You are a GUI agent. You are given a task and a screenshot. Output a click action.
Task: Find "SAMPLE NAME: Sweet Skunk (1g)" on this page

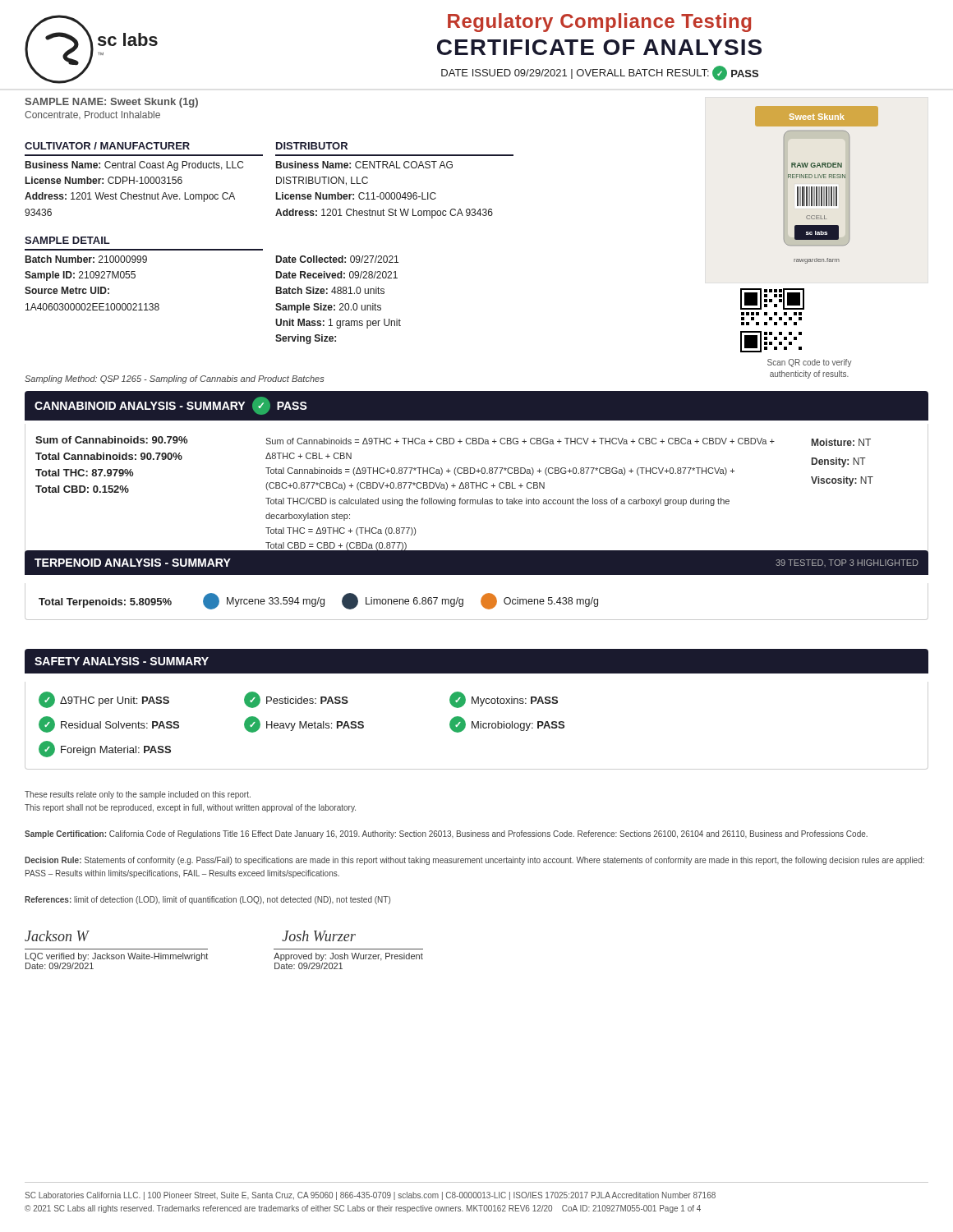[x=112, y=101]
